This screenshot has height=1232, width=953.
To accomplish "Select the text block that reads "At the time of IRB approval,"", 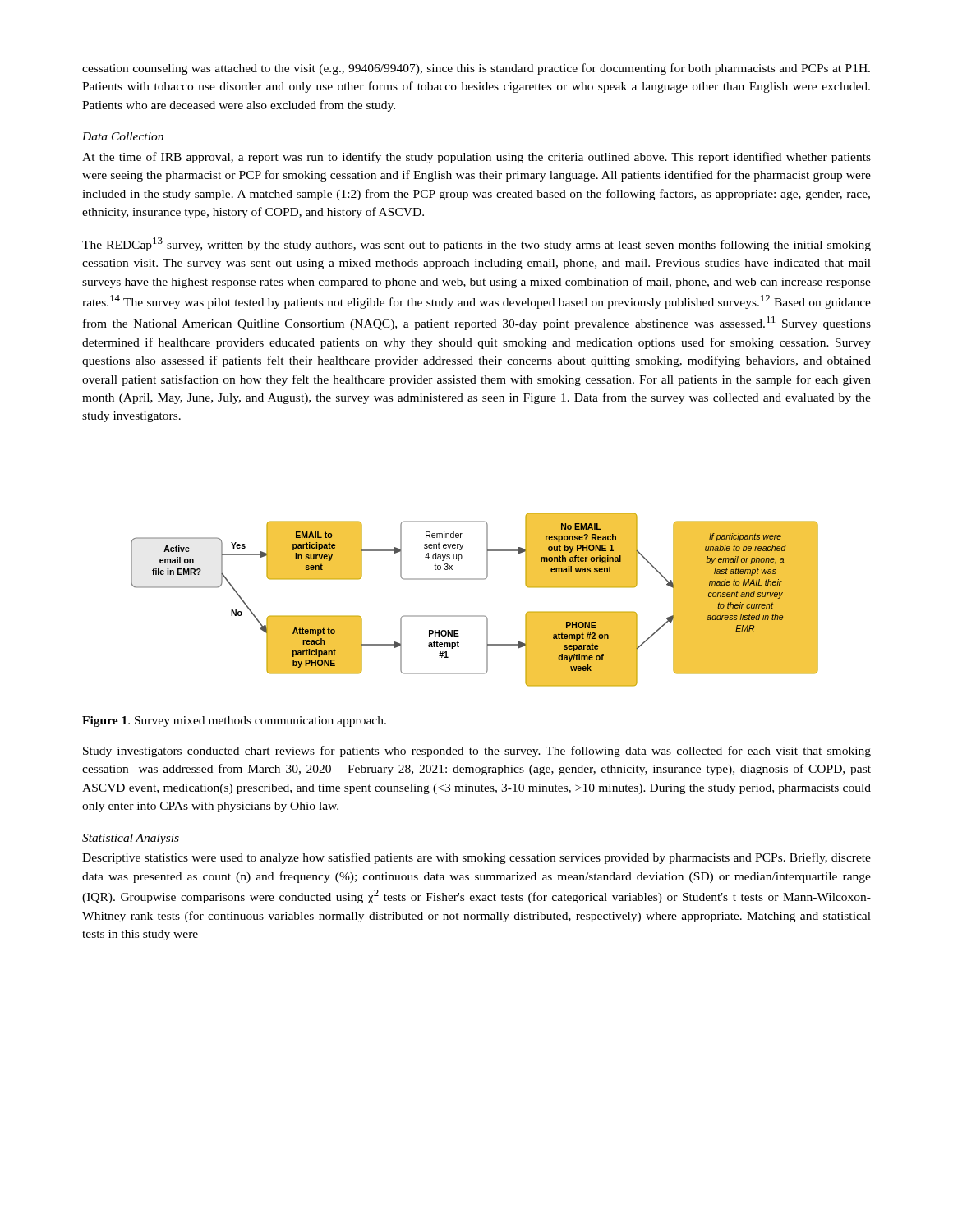I will [x=476, y=184].
